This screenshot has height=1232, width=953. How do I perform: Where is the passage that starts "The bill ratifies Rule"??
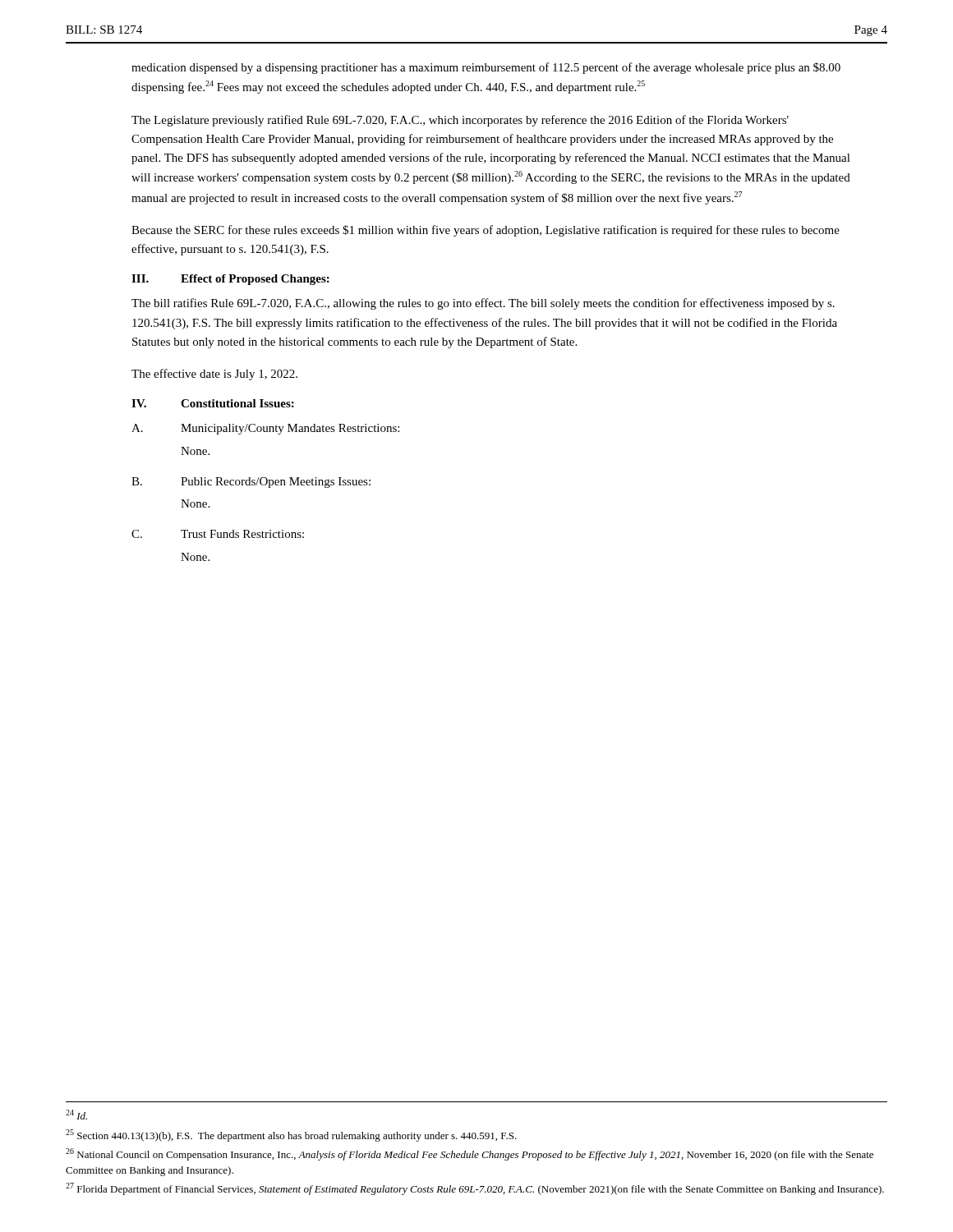[x=484, y=322]
